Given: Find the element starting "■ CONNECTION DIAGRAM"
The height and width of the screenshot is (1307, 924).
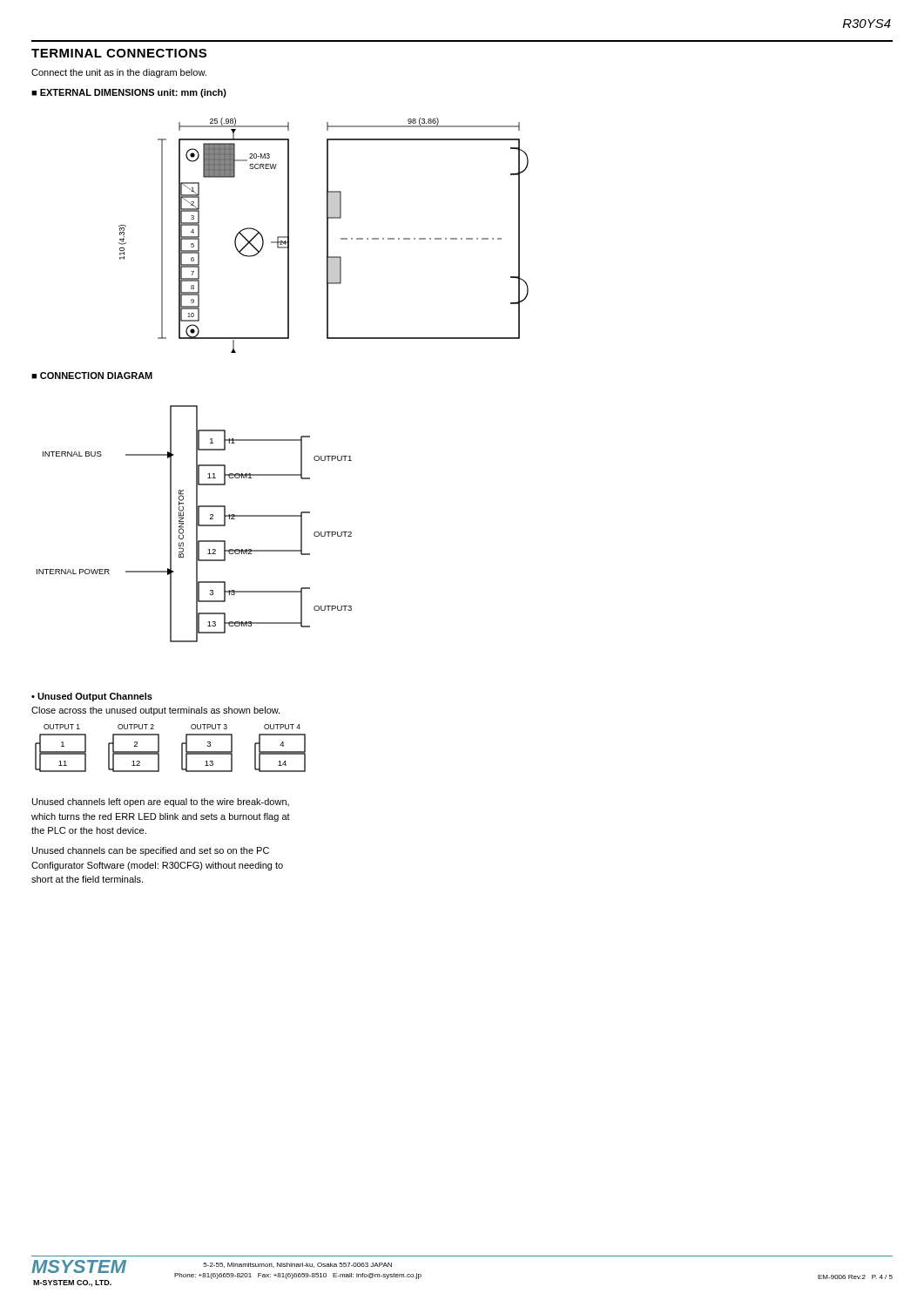Looking at the screenshot, I should pos(92,376).
